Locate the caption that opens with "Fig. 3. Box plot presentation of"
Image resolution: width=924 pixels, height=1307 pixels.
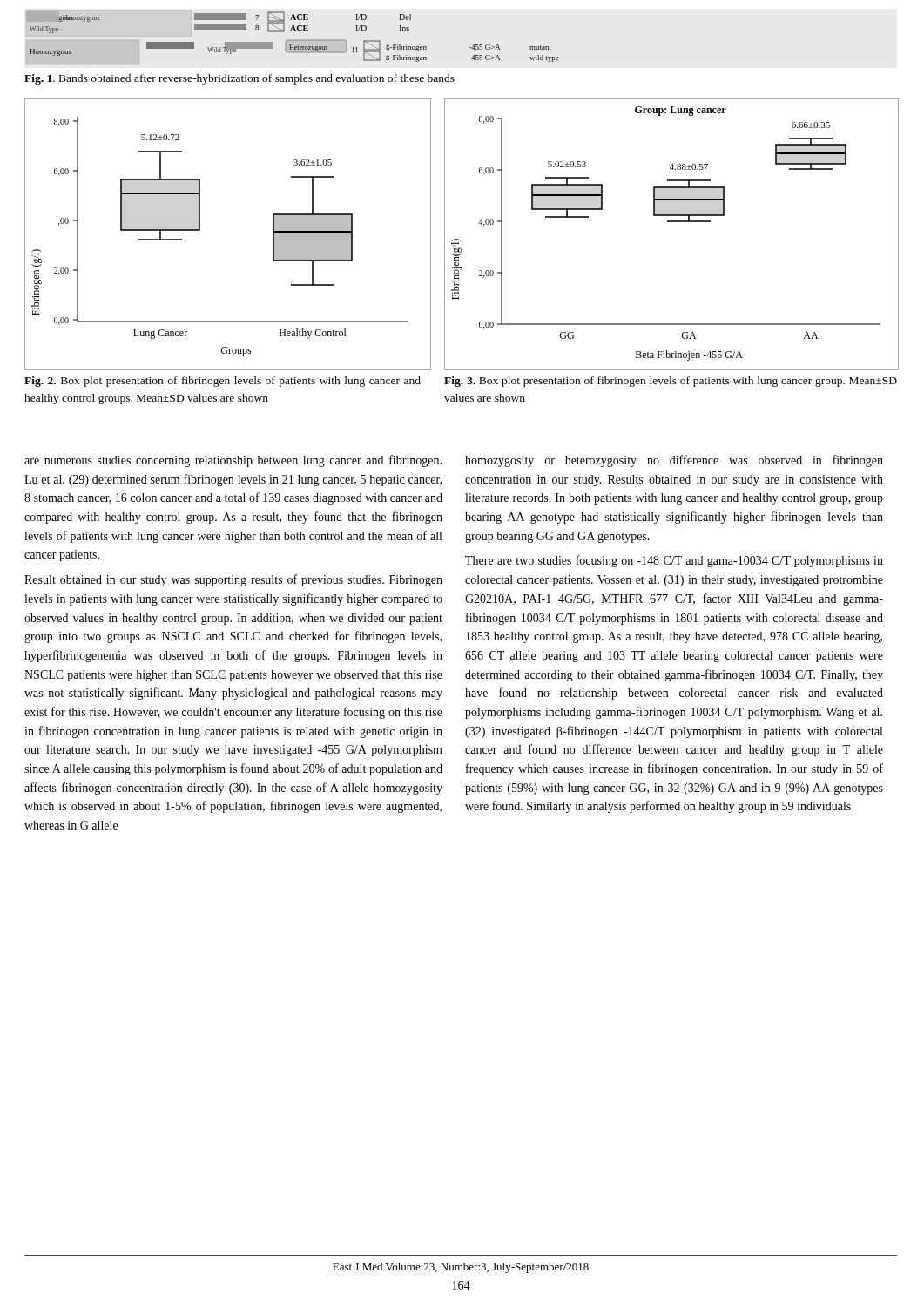point(671,389)
